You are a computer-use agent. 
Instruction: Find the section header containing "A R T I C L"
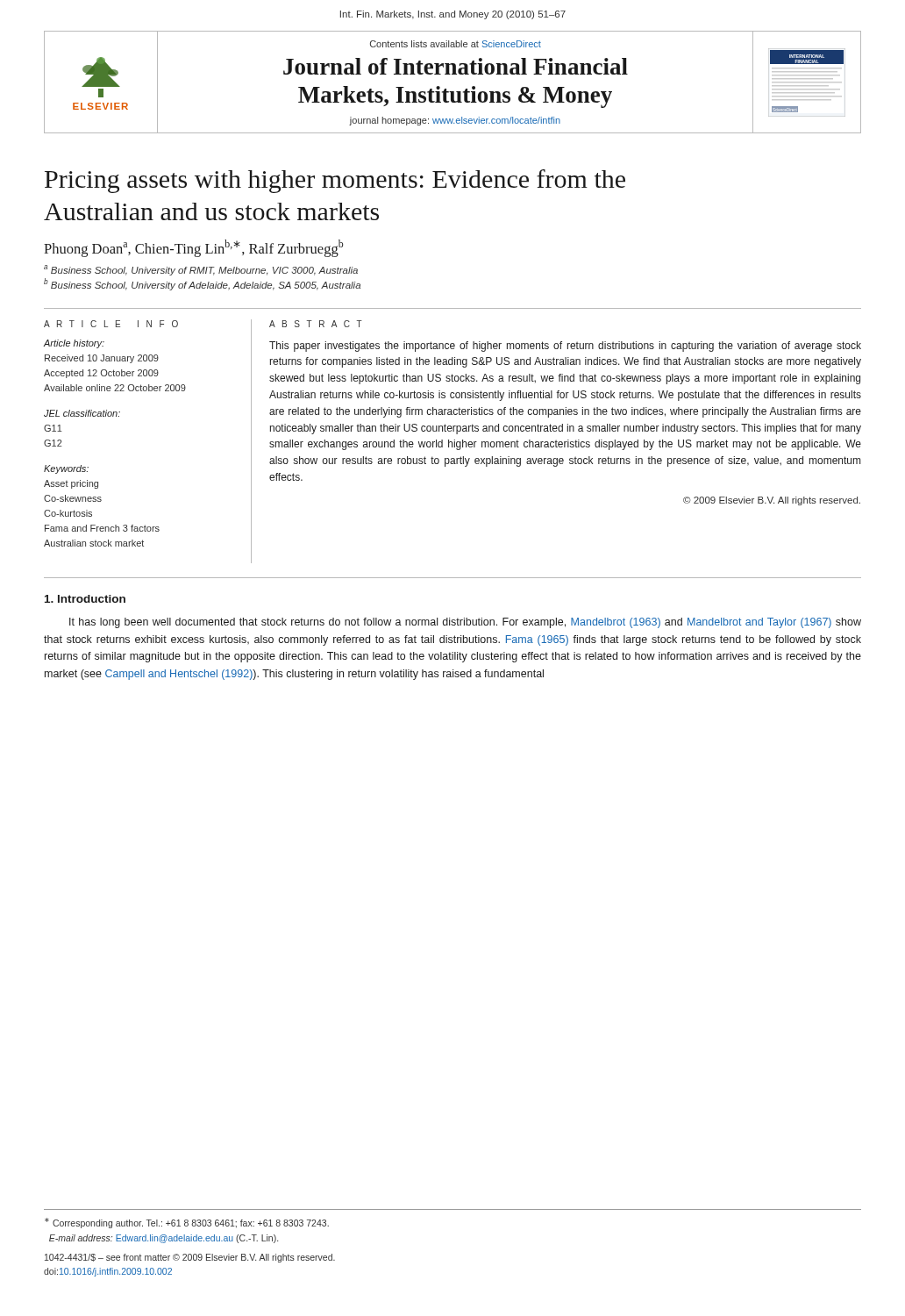tap(112, 324)
